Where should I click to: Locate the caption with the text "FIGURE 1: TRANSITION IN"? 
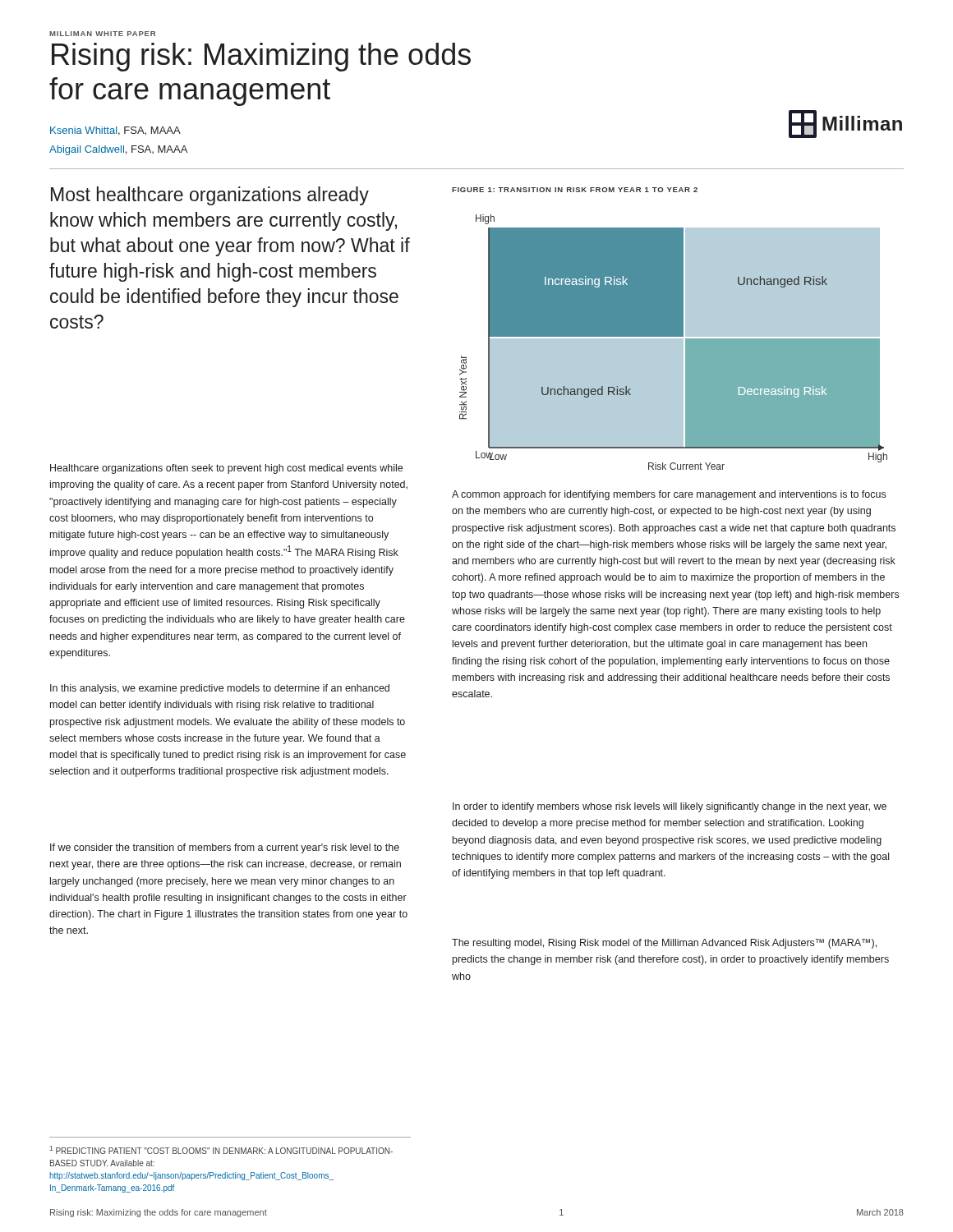(575, 189)
